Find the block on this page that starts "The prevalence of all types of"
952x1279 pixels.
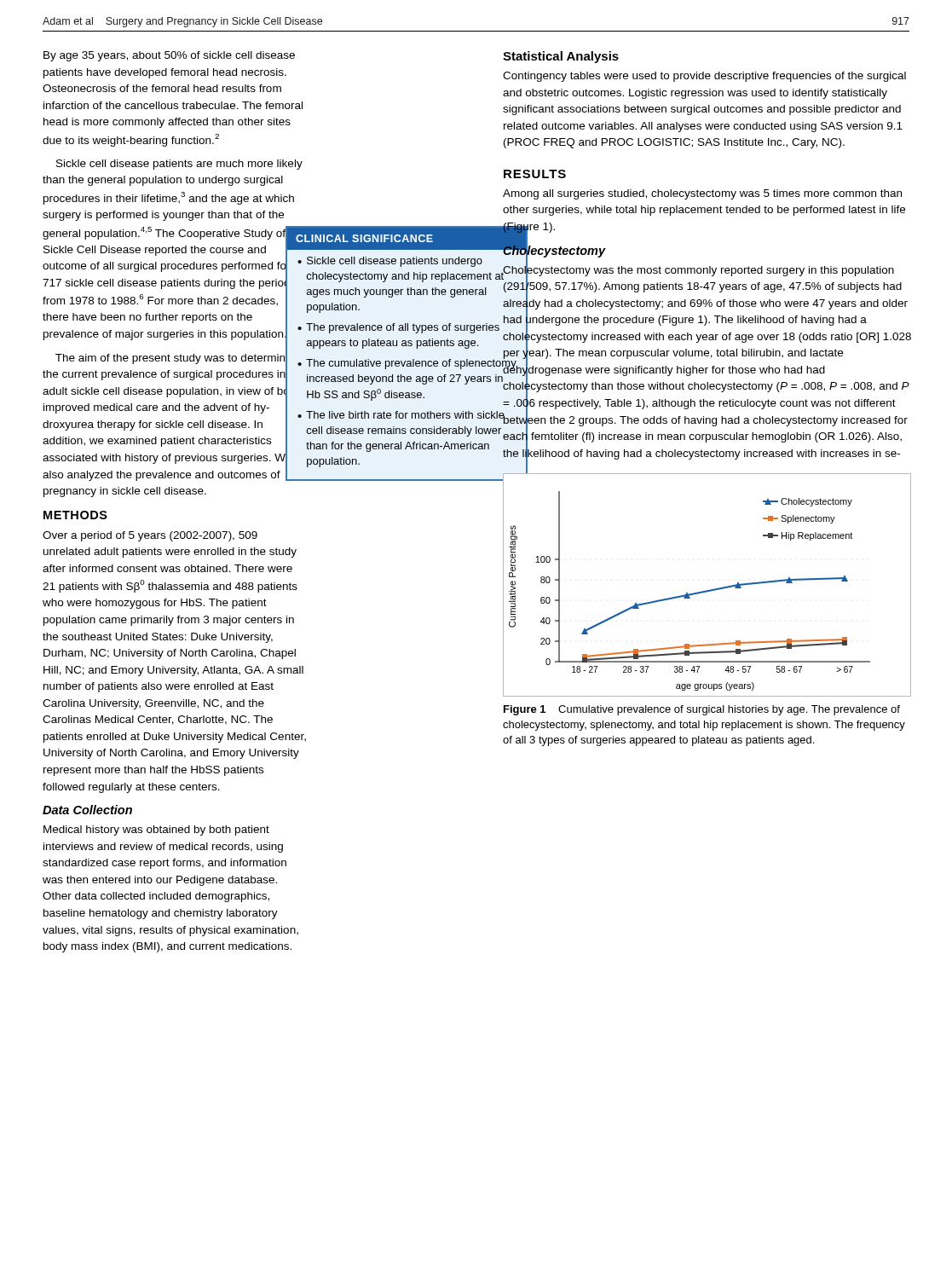coord(412,335)
